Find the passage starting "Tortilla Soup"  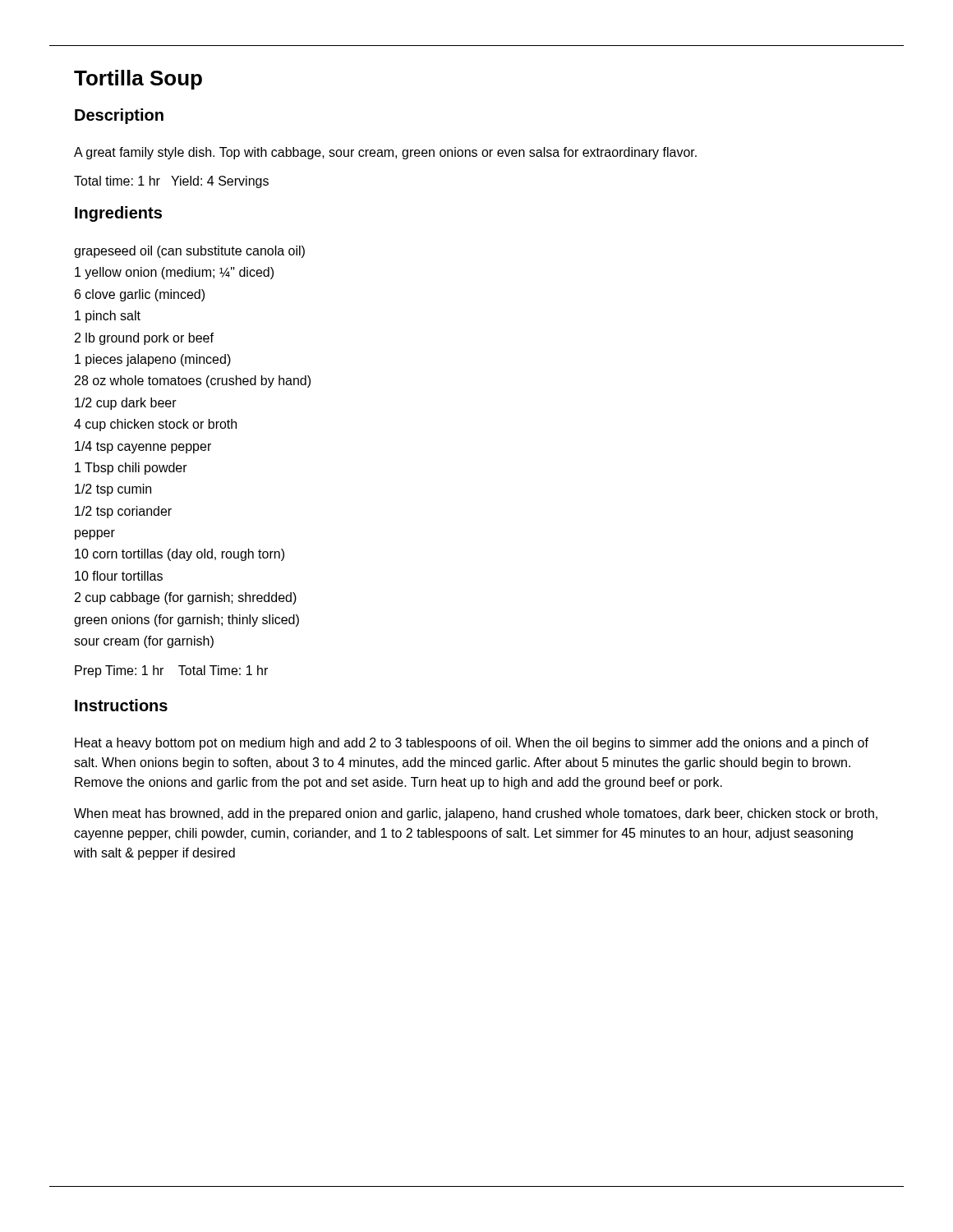(x=138, y=80)
